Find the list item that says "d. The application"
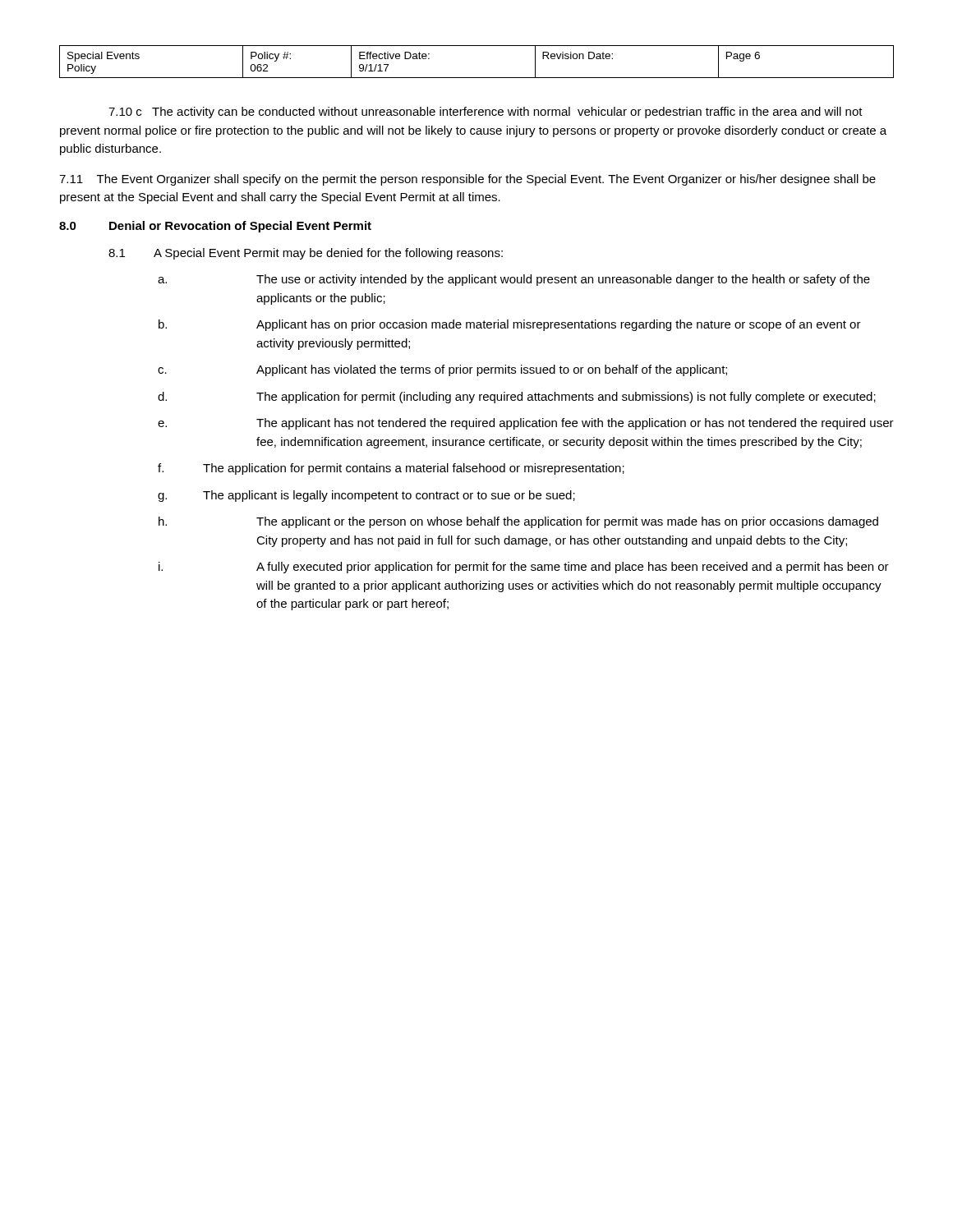The width and height of the screenshot is (953, 1232). (468, 396)
